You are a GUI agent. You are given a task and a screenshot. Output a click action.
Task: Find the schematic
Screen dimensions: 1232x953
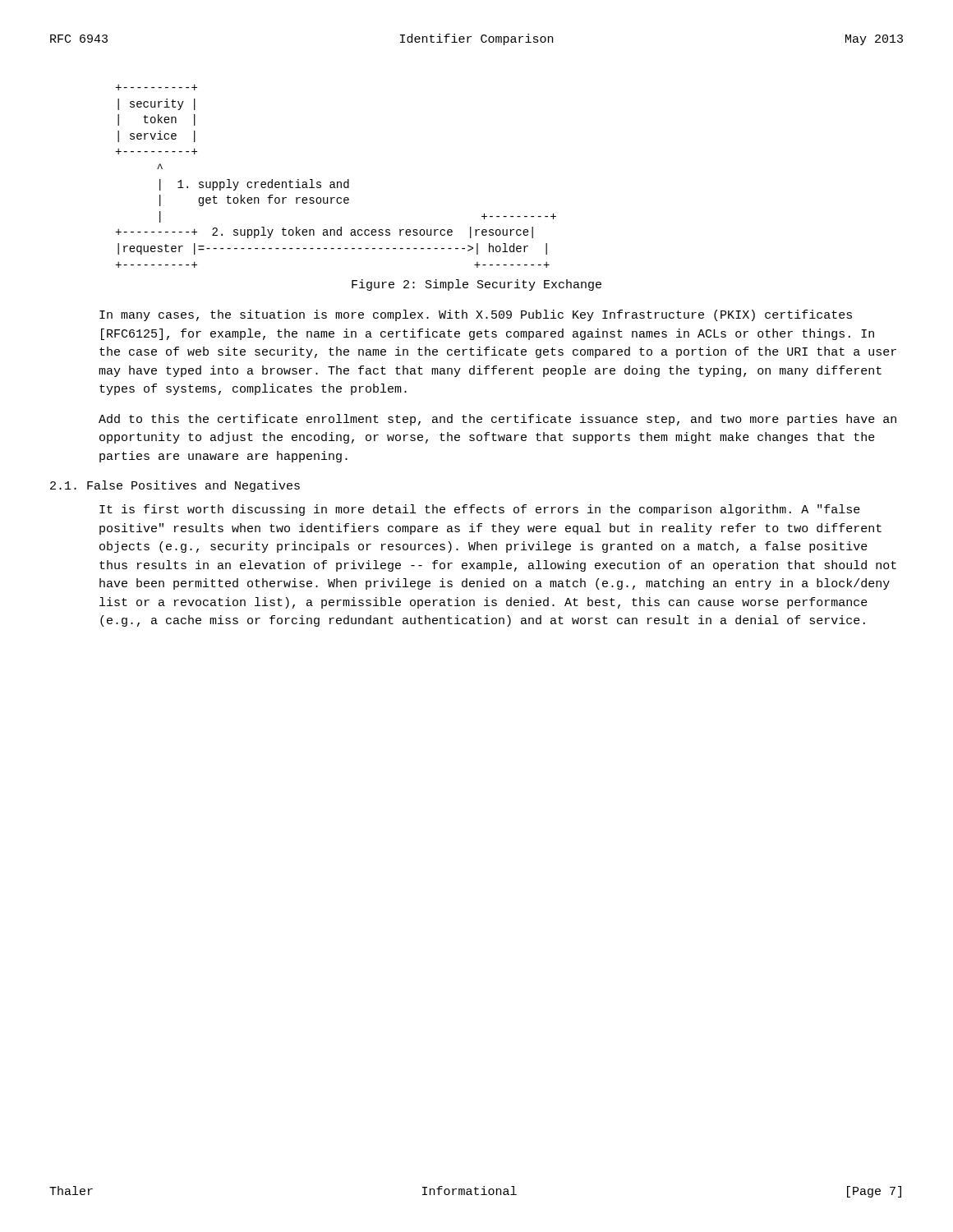(509, 177)
